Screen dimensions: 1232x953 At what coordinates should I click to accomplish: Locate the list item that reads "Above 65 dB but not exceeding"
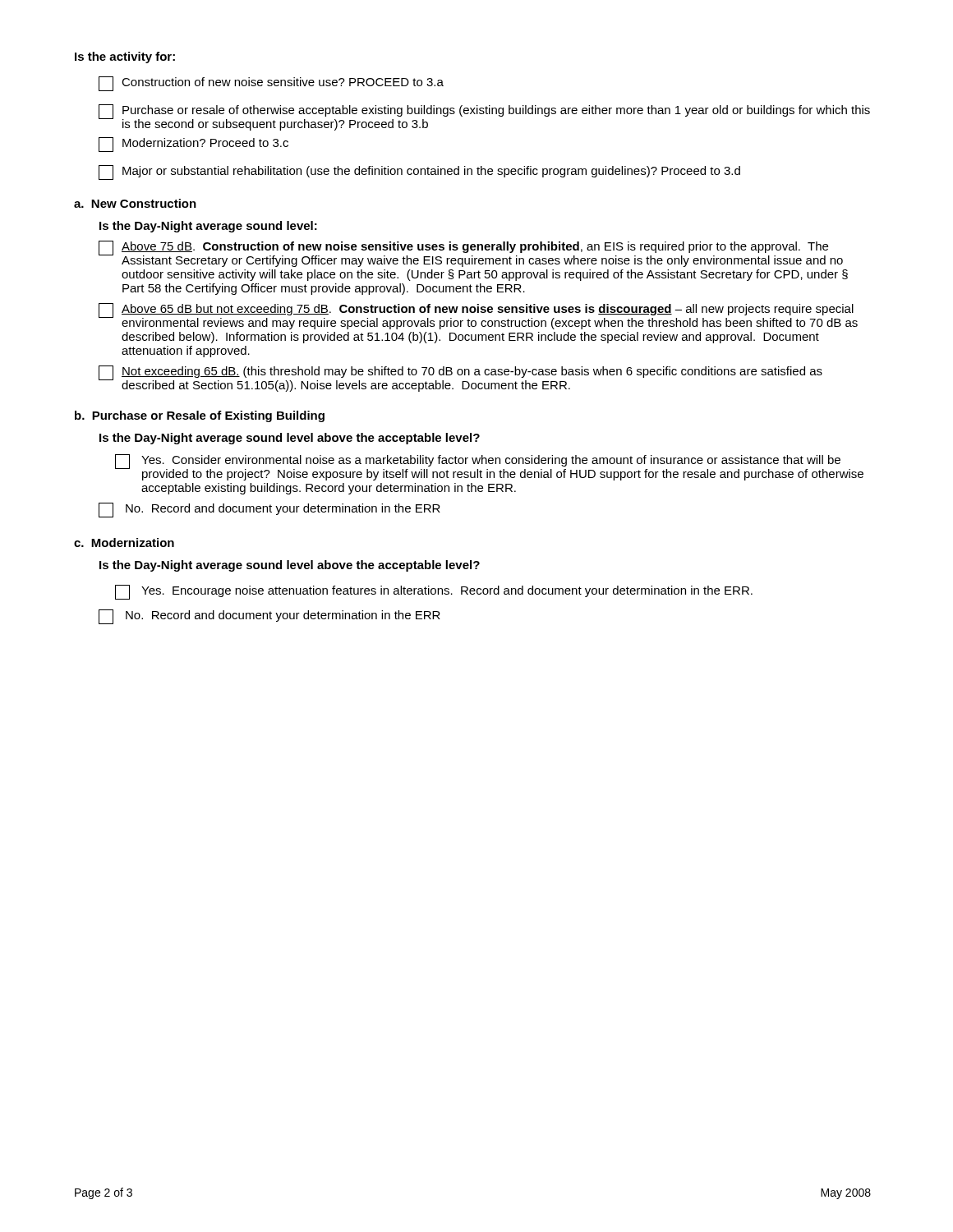(485, 329)
